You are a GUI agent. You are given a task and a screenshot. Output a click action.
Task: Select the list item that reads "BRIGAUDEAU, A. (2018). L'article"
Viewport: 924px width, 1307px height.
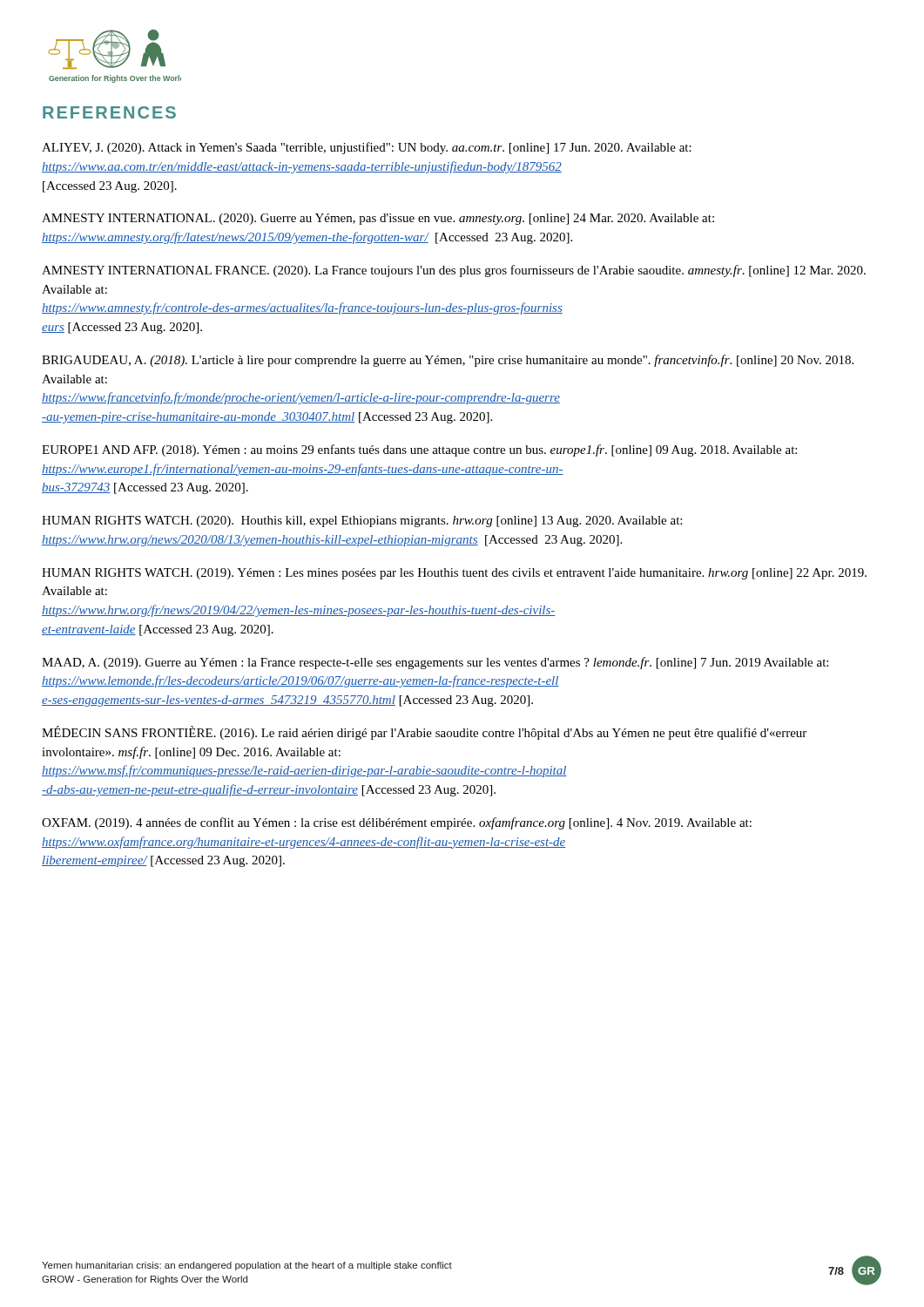pos(462,389)
